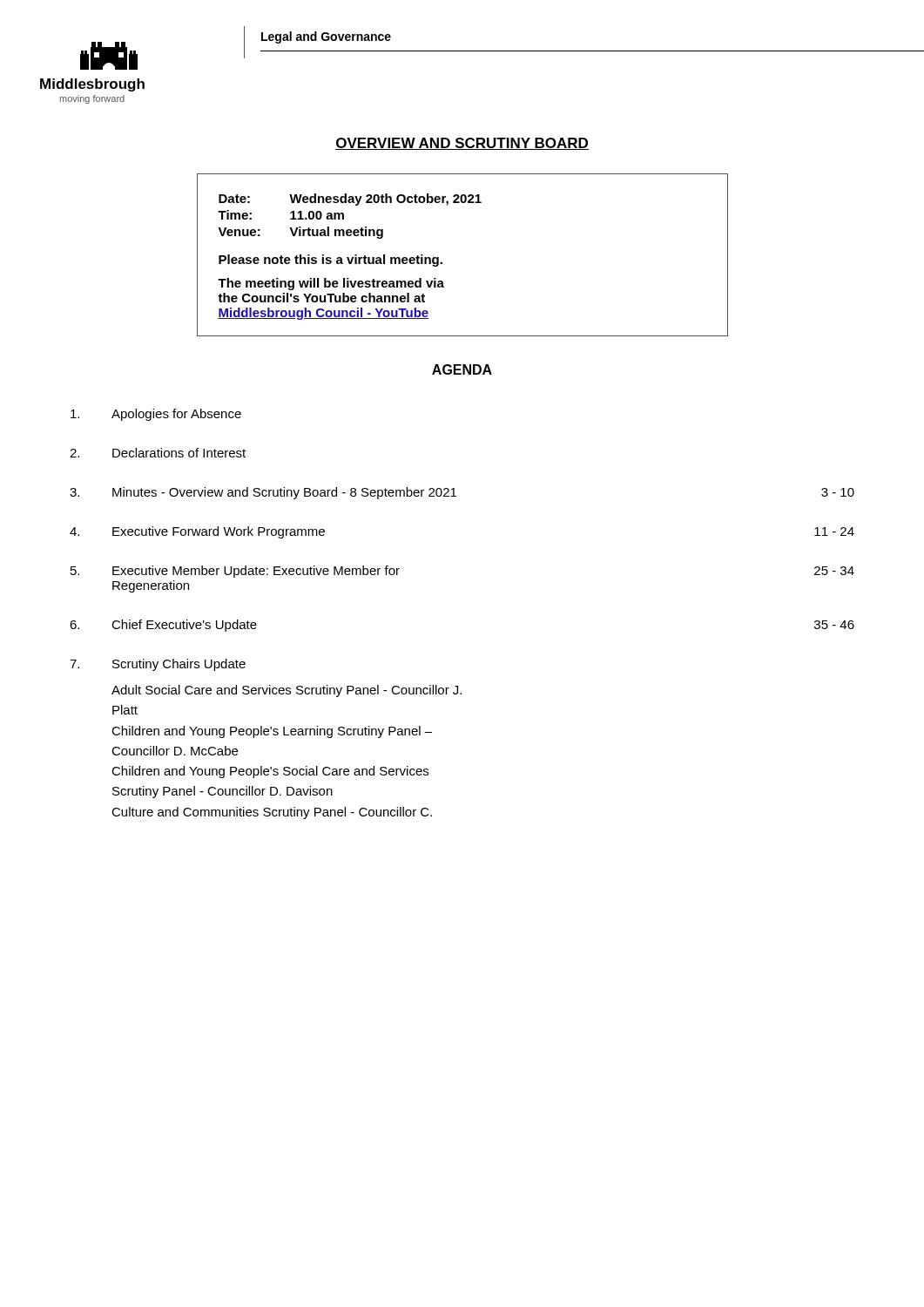Click on the passage starting "5. Executive Member Update:"

tap(256, 571)
